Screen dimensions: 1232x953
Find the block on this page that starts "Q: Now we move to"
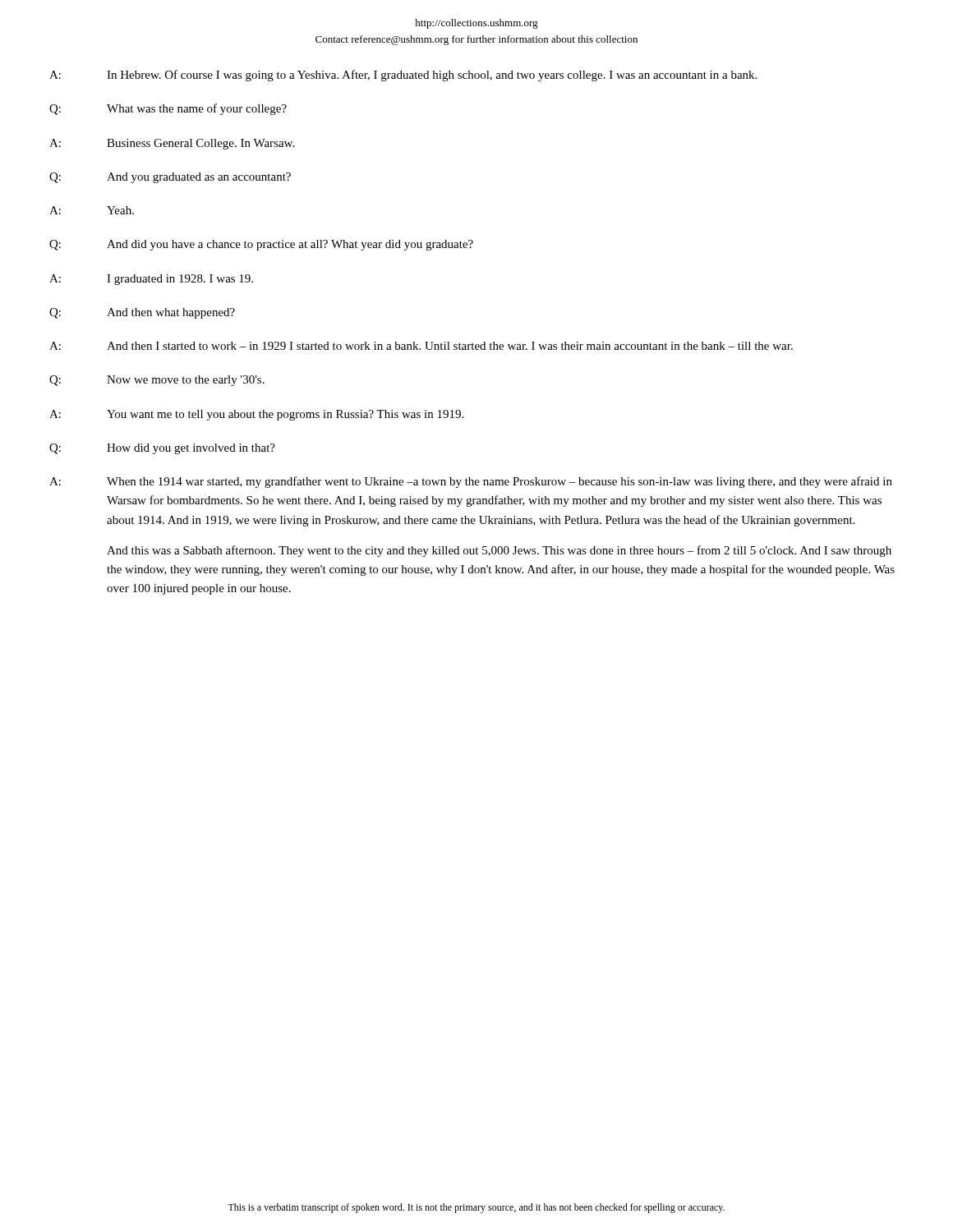(x=157, y=381)
